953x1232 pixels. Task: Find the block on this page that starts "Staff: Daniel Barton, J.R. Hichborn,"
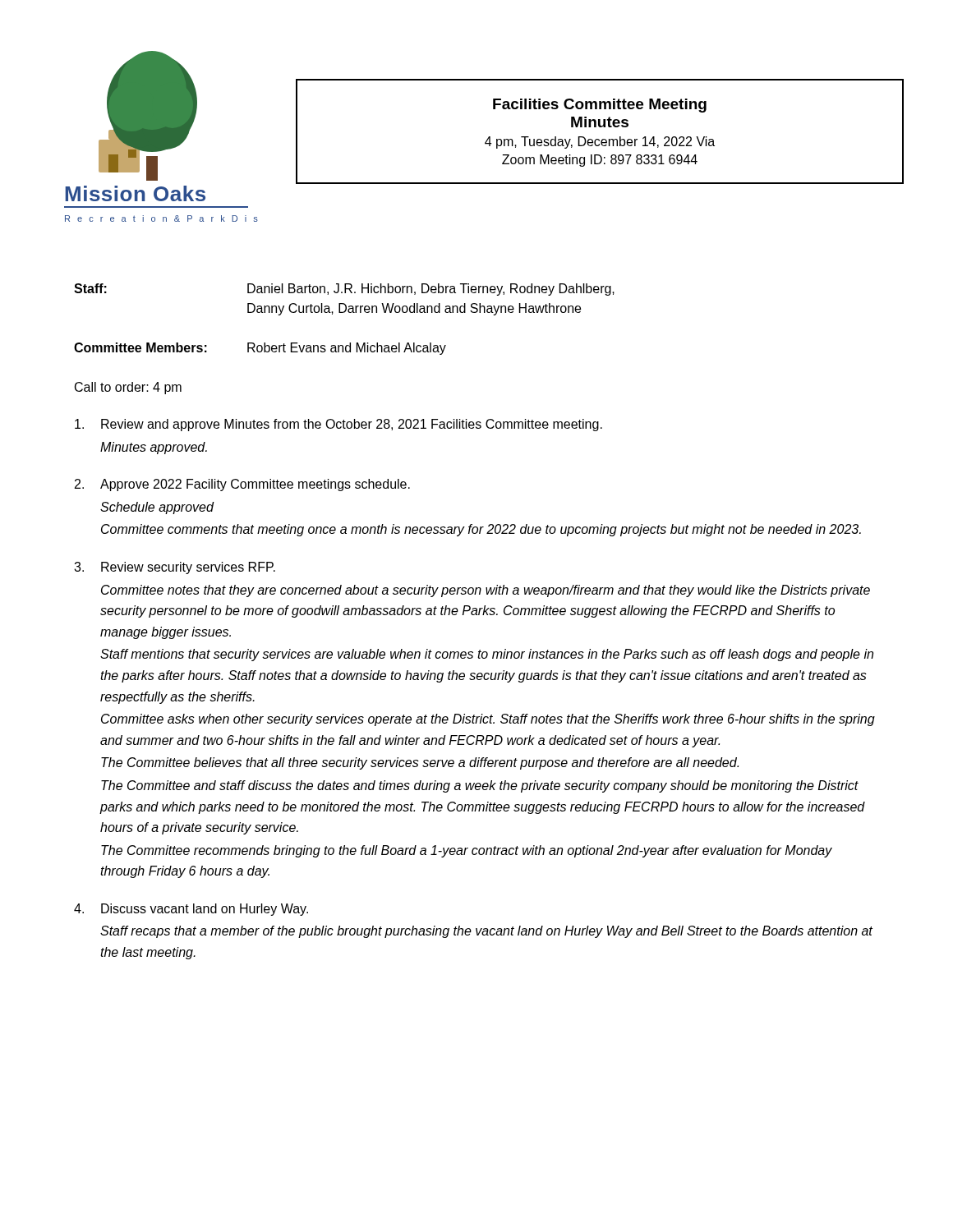(476, 299)
